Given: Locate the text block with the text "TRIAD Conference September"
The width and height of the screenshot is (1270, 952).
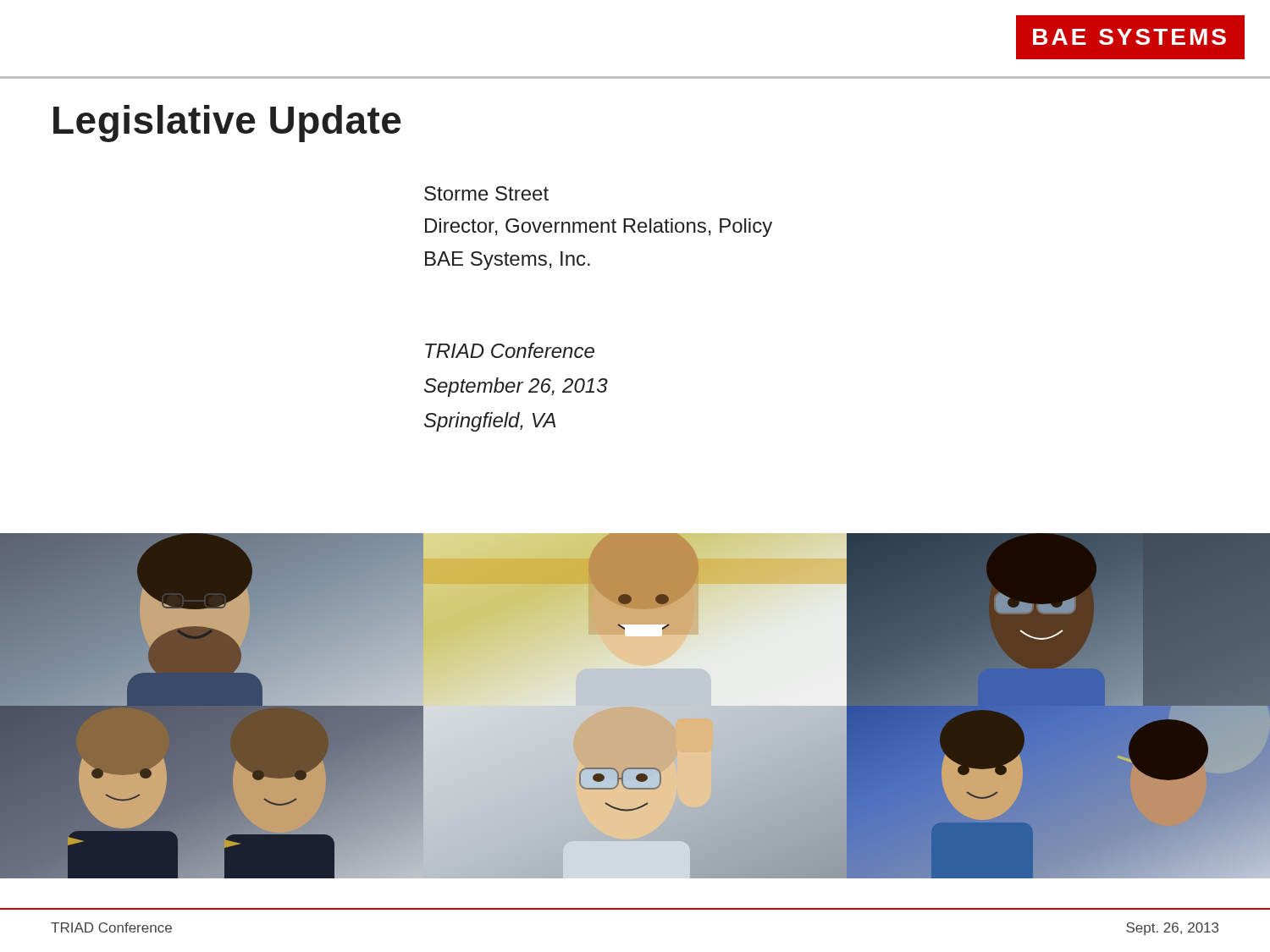Looking at the screenshot, I should 510,350.
